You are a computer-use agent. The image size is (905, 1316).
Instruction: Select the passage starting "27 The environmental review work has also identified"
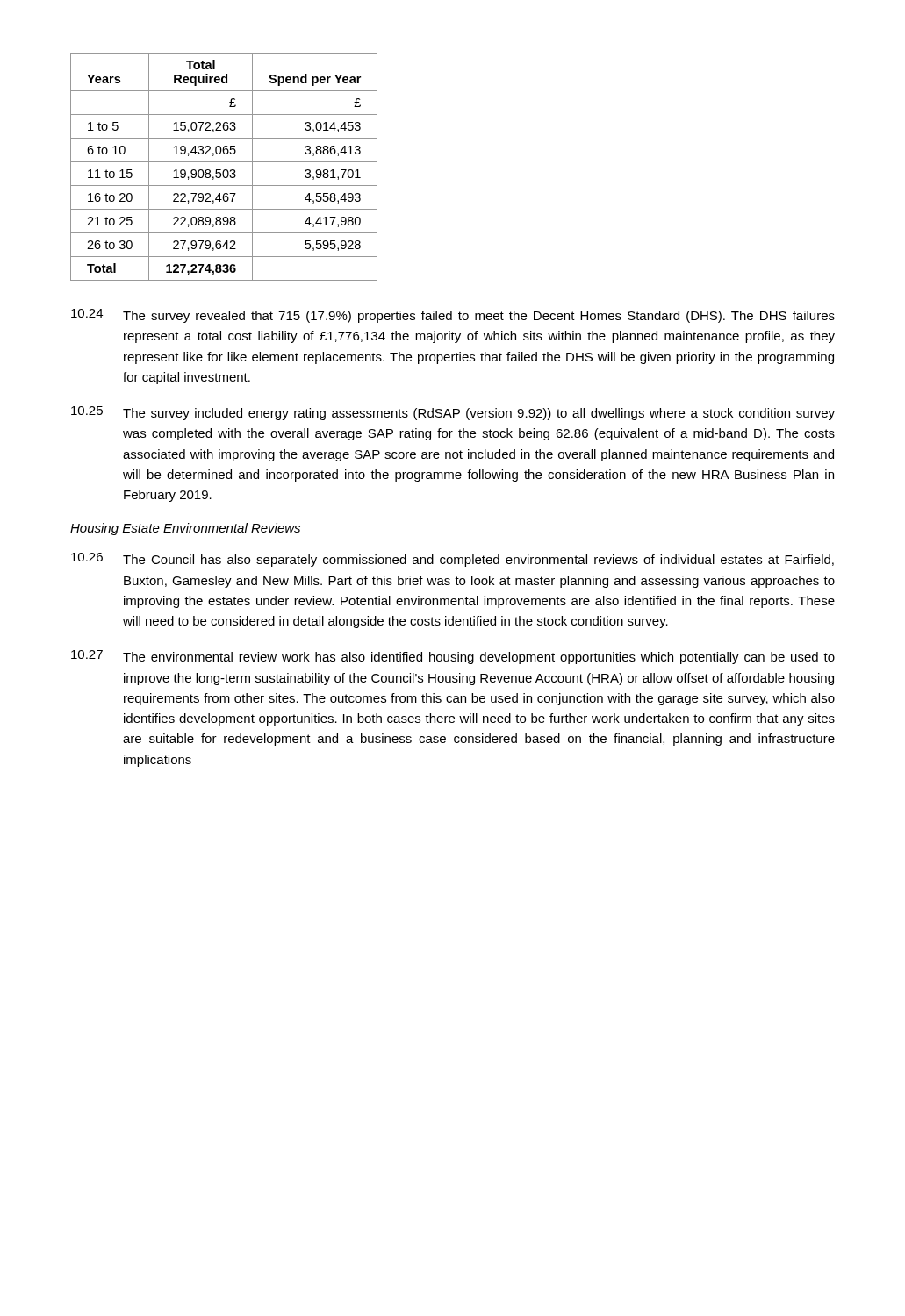coord(452,708)
